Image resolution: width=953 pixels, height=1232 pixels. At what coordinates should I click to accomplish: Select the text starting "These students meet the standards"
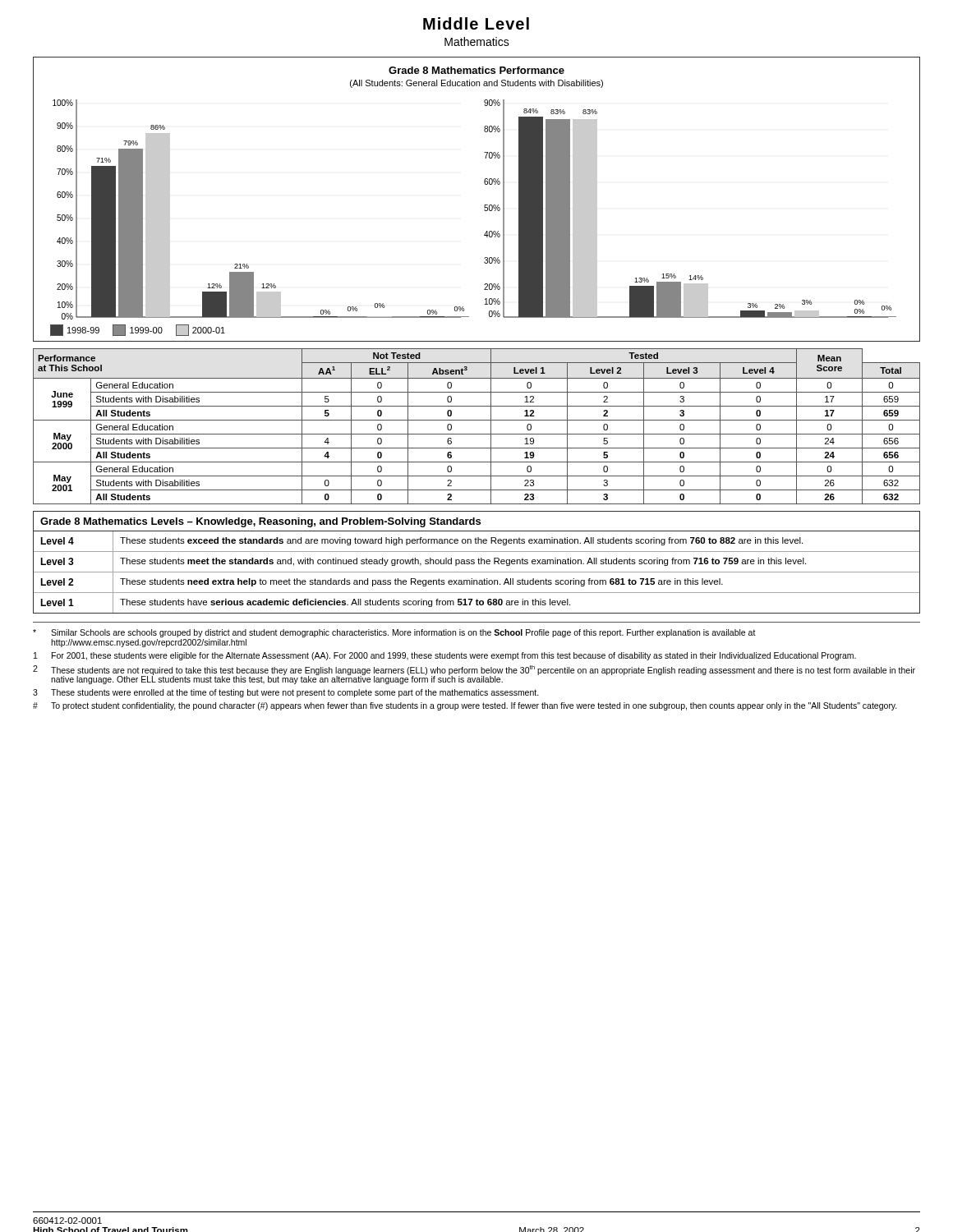click(463, 561)
